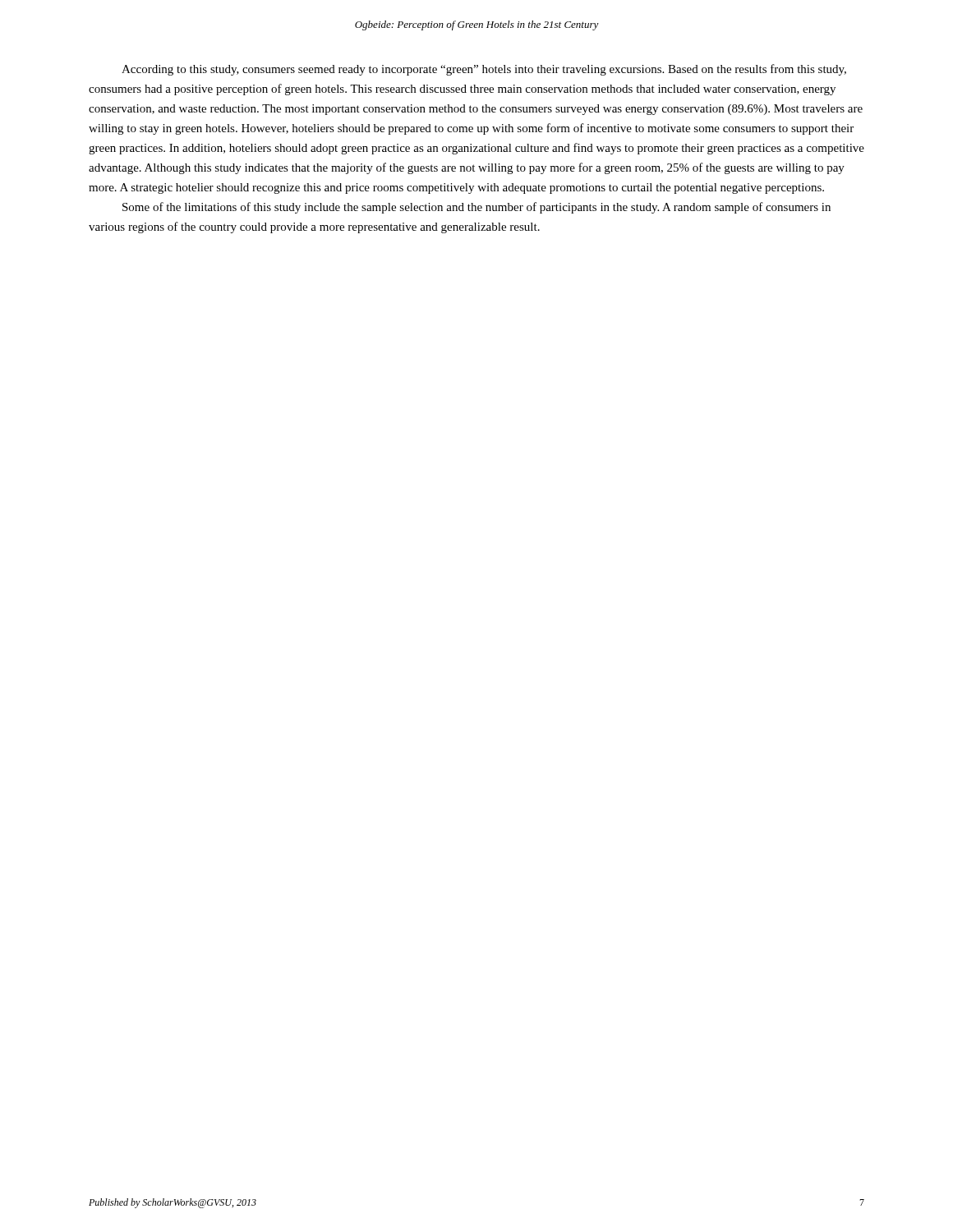953x1232 pixels.
Task: Locate the block of text that opens with "Some of the limitations of this"
Action: [460, 217]
